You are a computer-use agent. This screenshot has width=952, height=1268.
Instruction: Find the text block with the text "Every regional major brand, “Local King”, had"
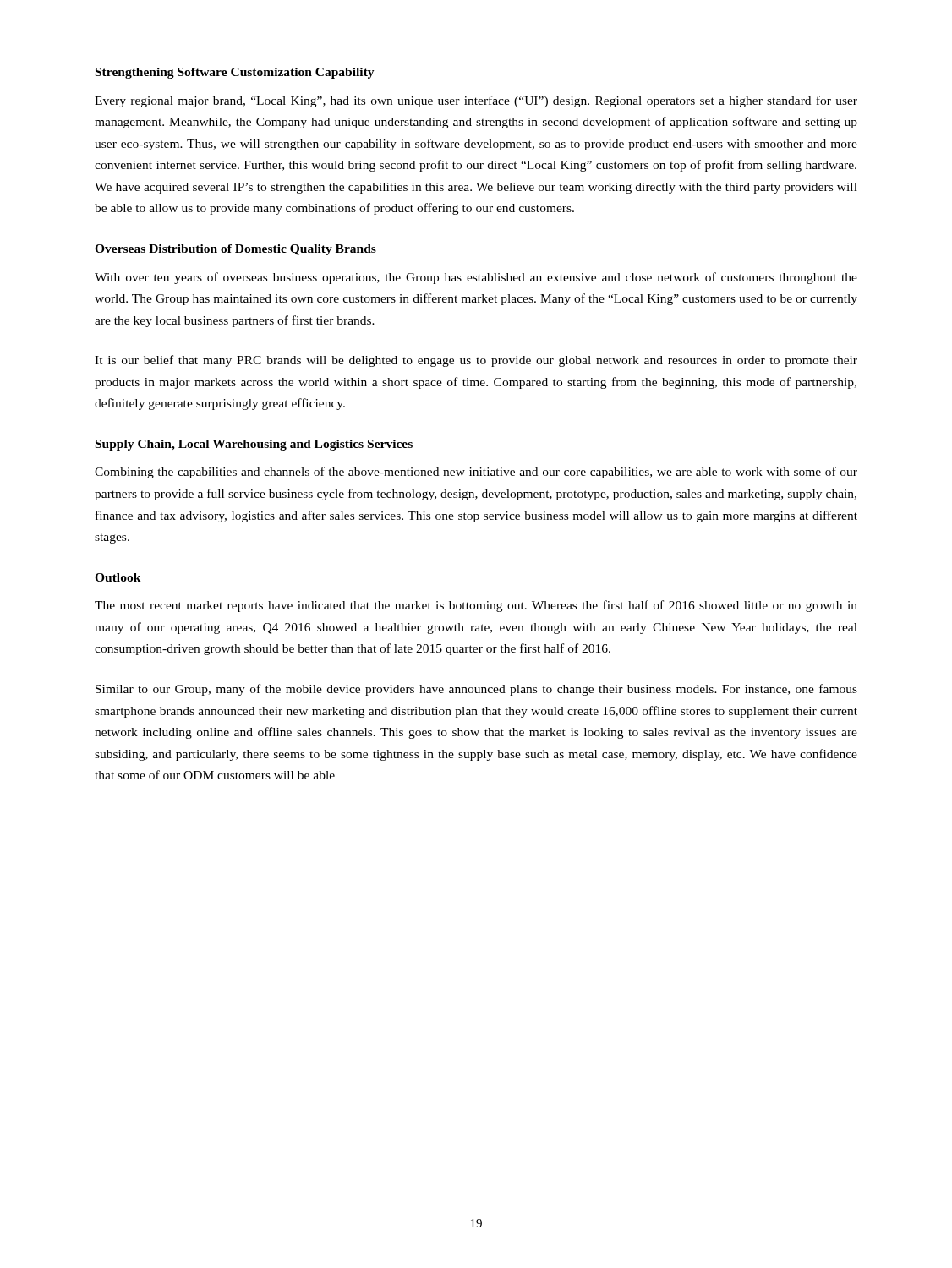pos(476,154)
